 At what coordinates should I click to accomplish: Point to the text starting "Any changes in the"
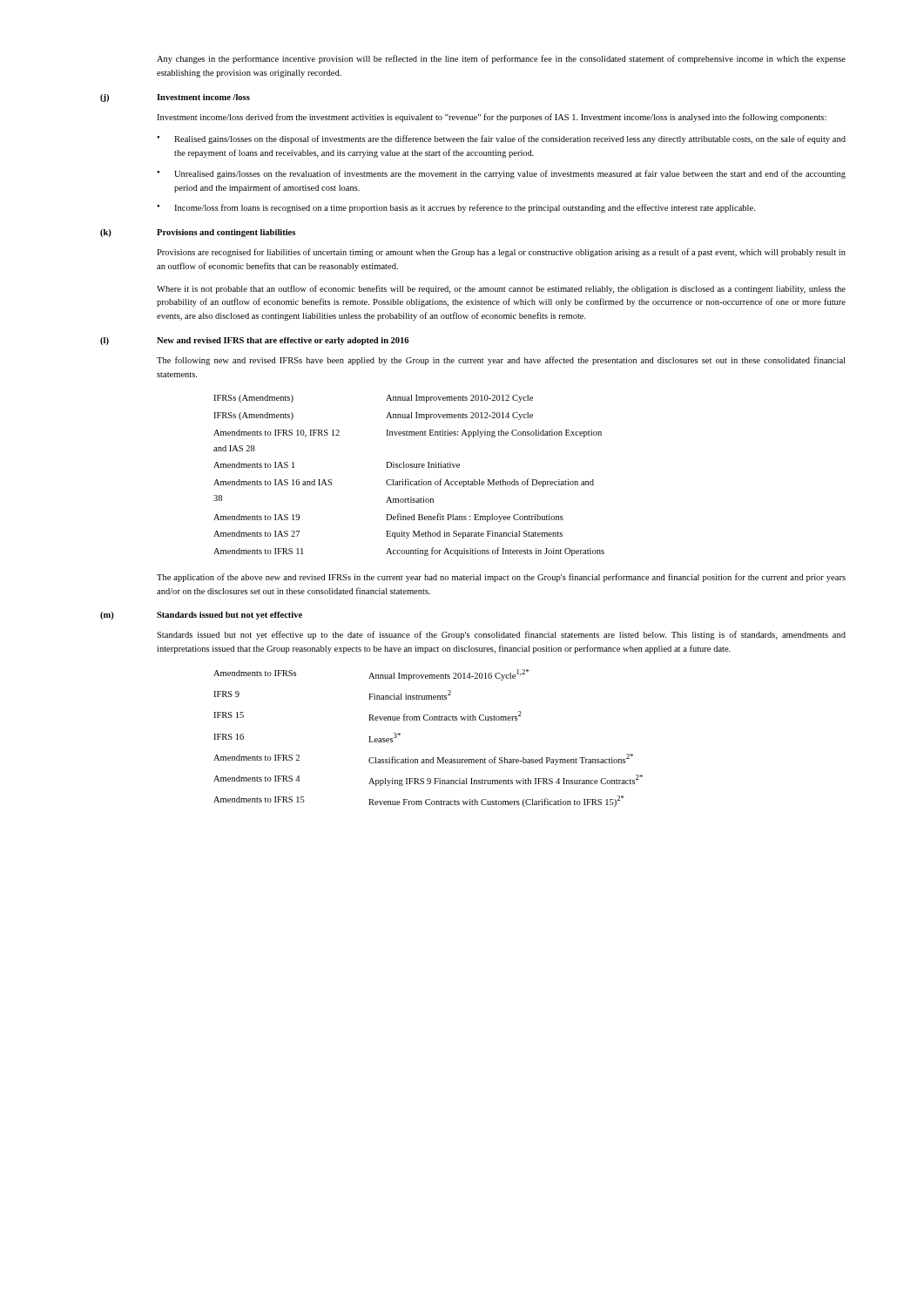click(x=501, y=66)
